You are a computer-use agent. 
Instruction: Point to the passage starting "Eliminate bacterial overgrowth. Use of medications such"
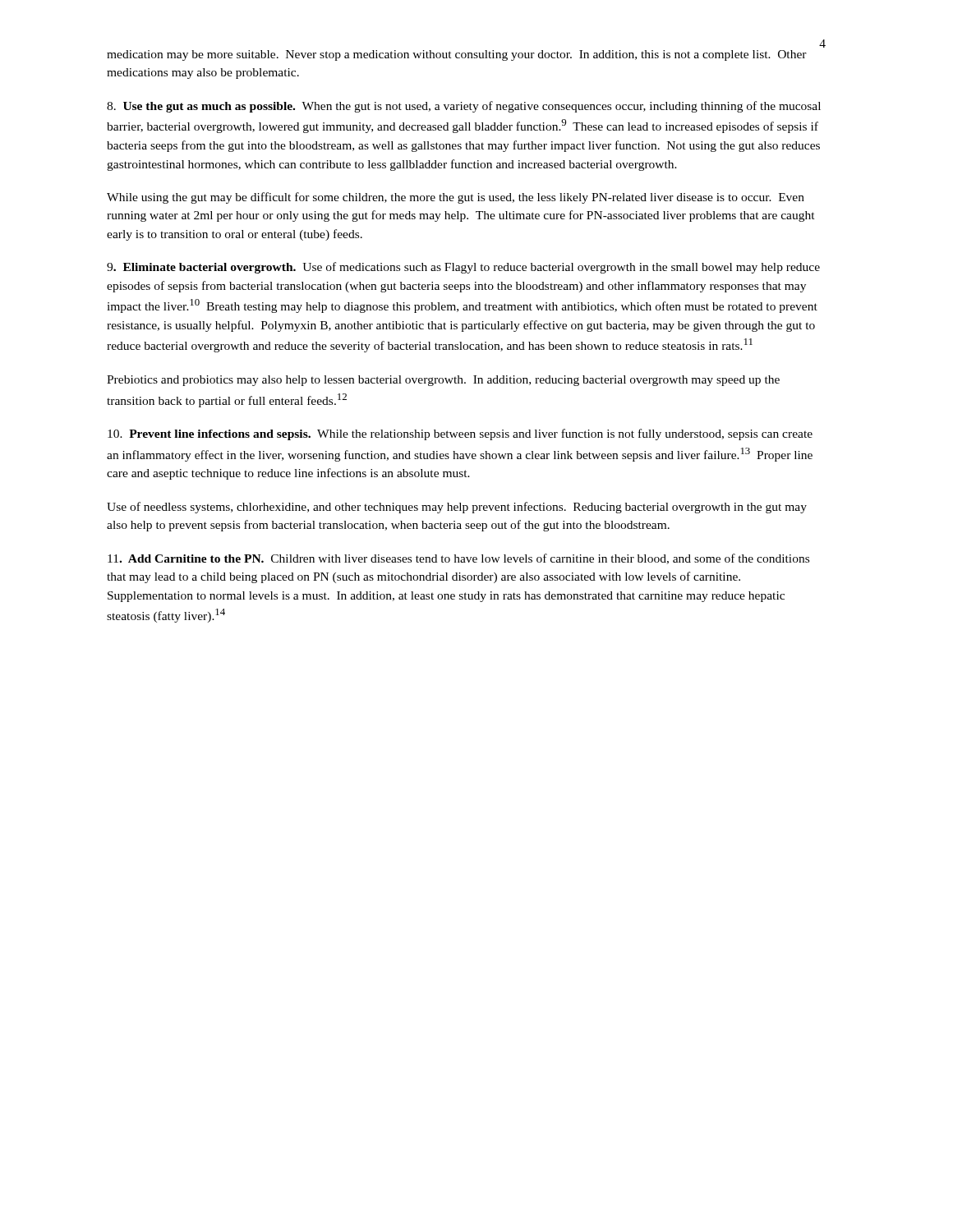(x=463, y=306)
